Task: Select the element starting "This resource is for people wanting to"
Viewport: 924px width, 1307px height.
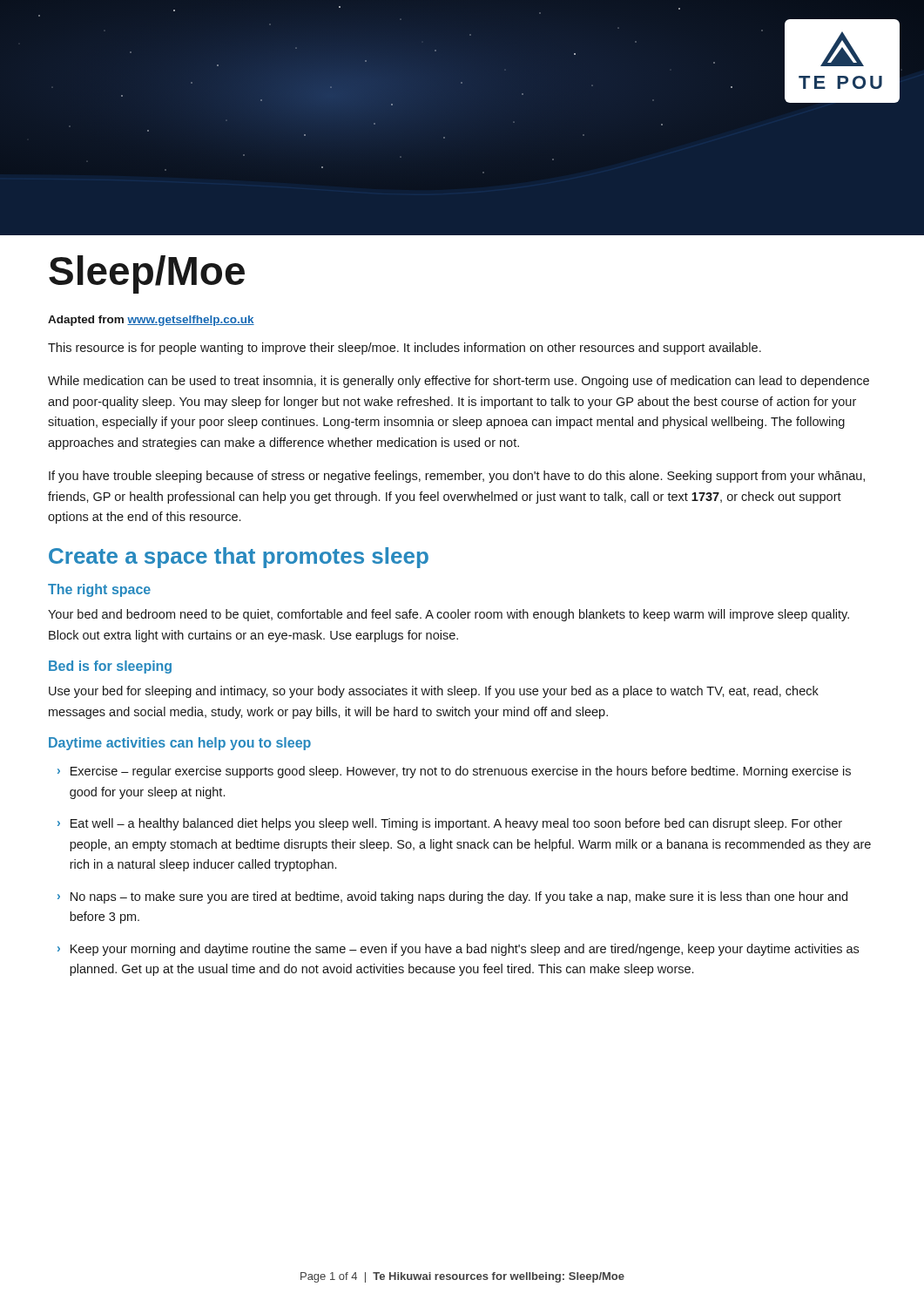Action: pyautogui.click(x=405, y=347)
